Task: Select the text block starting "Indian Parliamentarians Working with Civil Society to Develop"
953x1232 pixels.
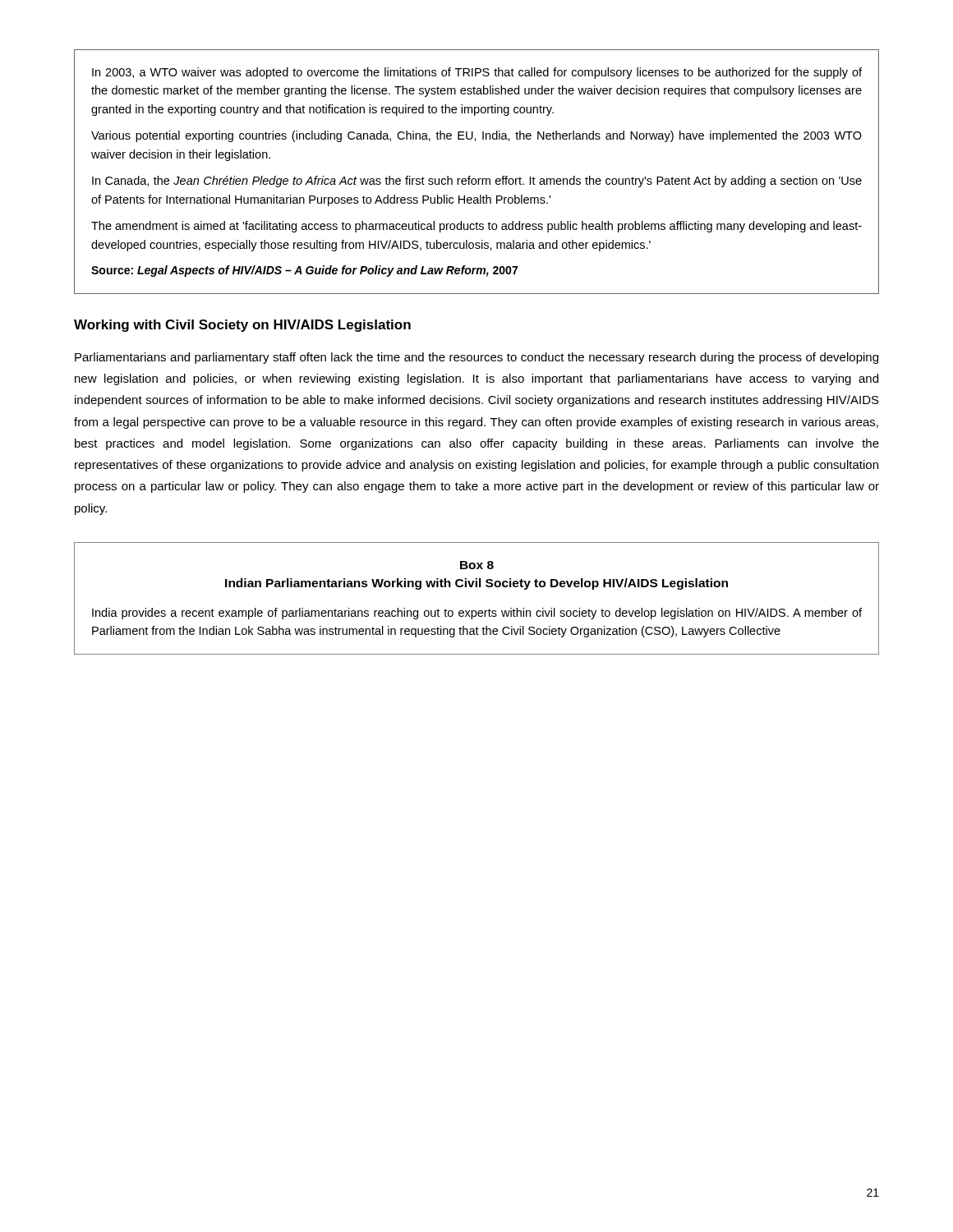Action: tap(476, 583)
